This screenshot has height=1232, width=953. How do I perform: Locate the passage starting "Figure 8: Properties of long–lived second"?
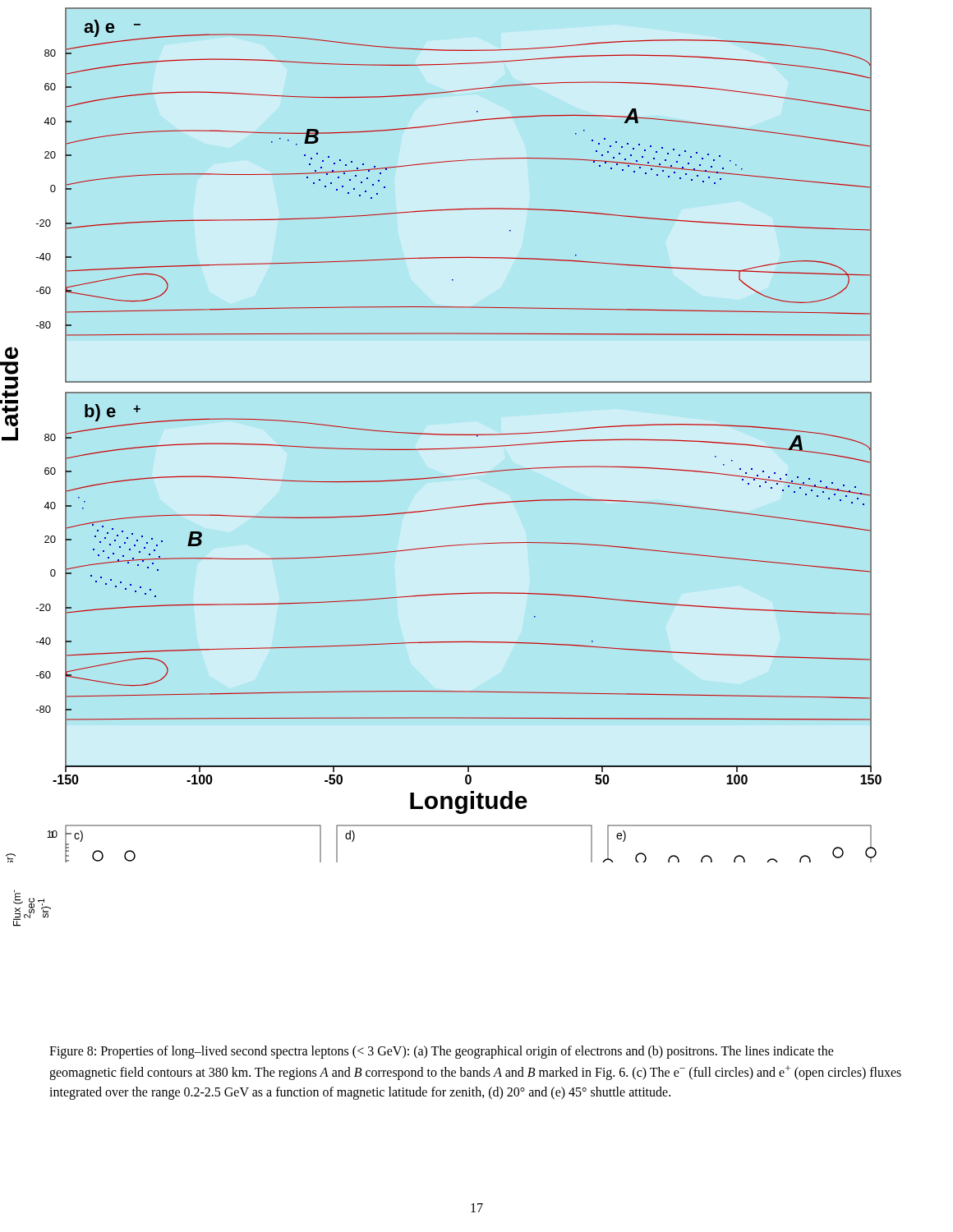point(475,1071)
